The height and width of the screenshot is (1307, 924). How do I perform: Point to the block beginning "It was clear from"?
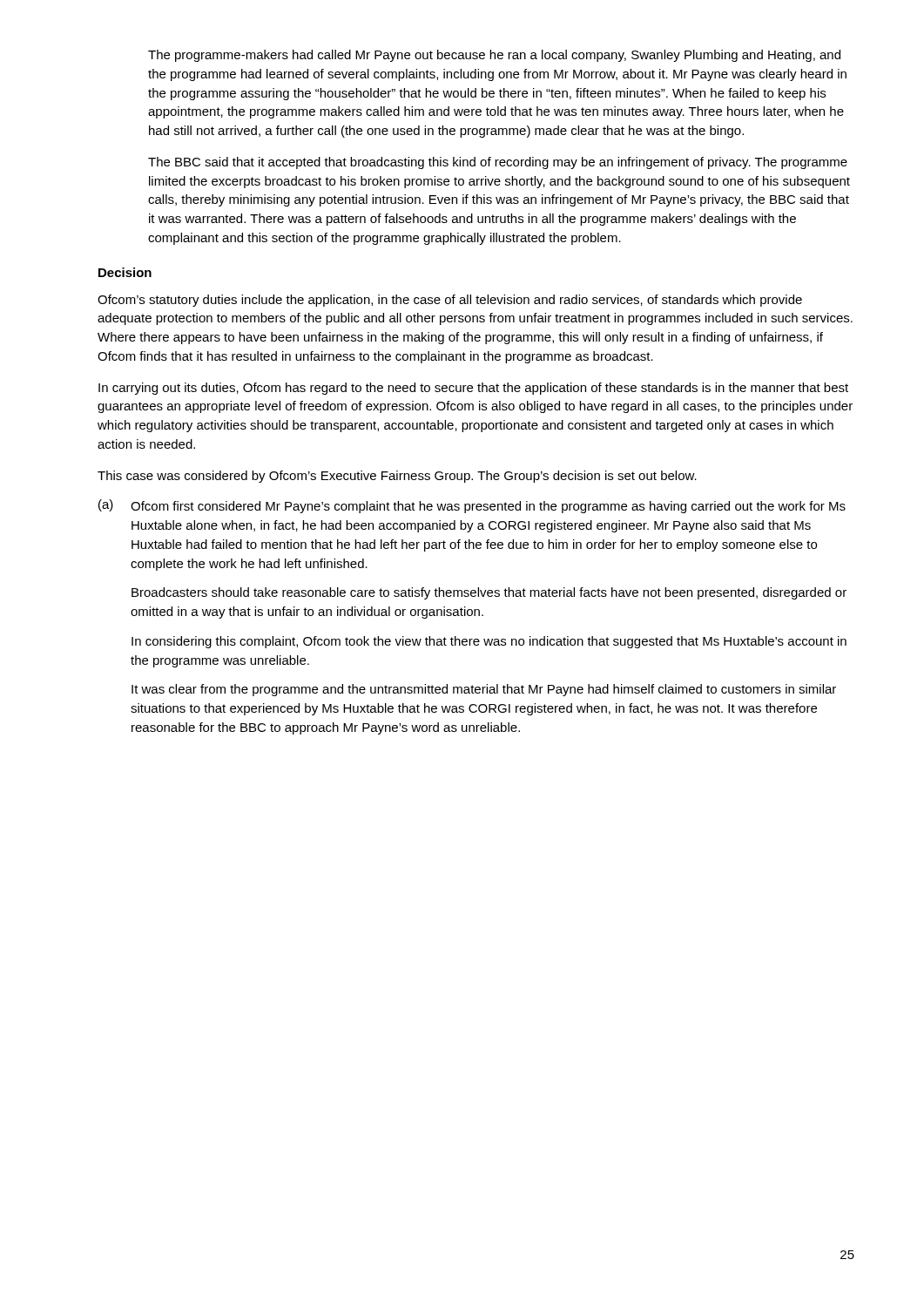pos(492,708)
